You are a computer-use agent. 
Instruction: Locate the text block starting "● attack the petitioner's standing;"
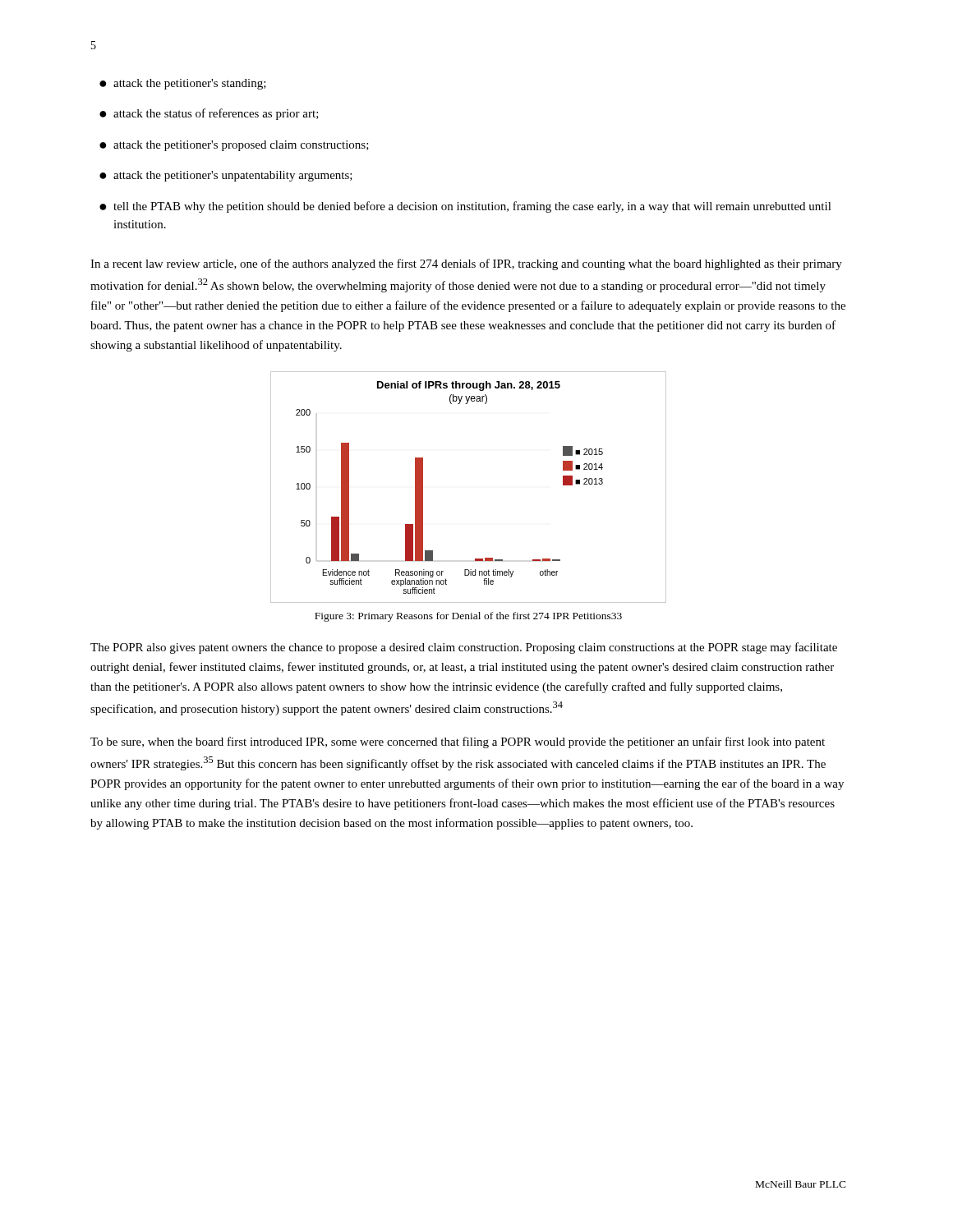183,84
